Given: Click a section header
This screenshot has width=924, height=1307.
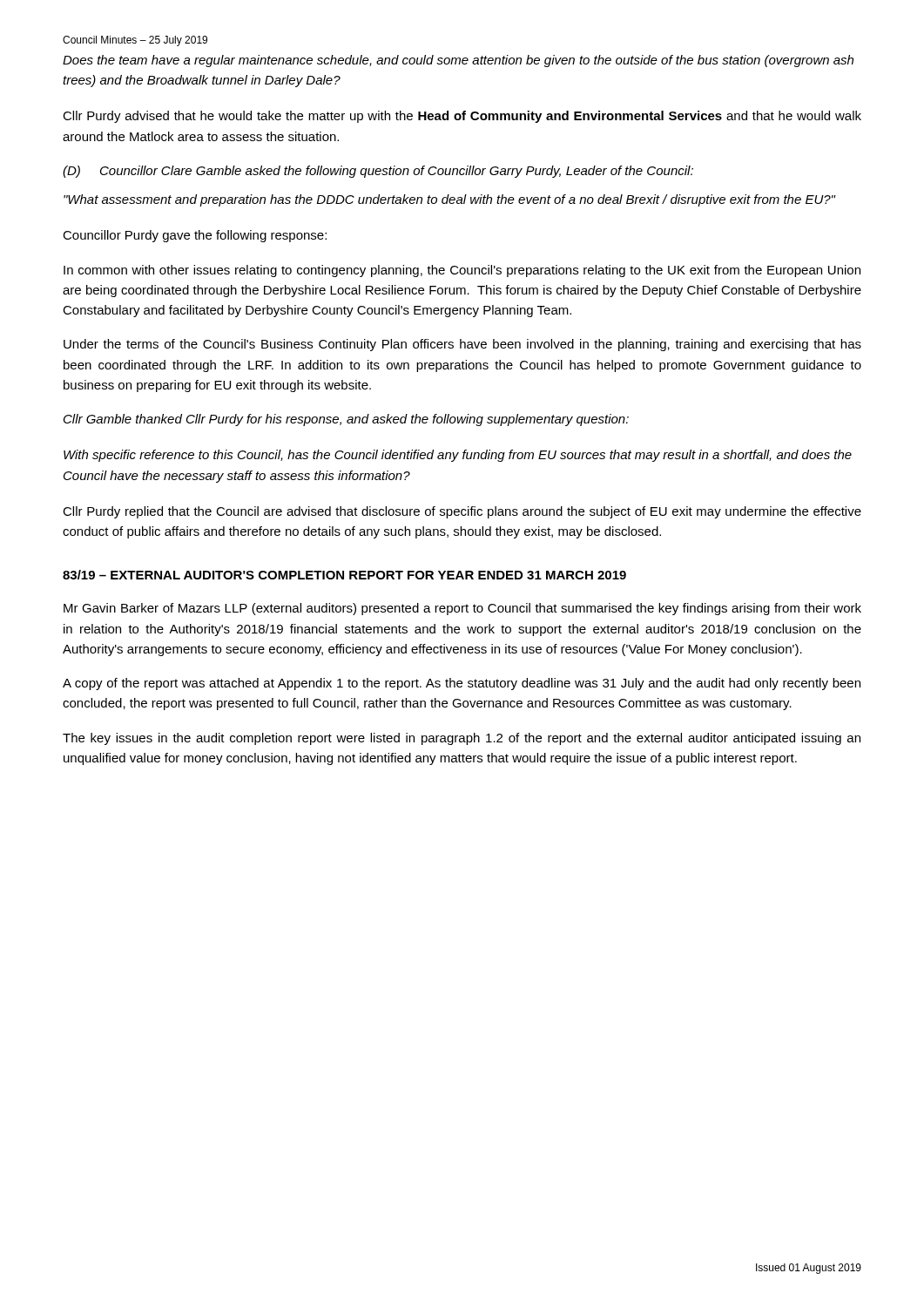Looking at the screenshot, I should point(345,575).
